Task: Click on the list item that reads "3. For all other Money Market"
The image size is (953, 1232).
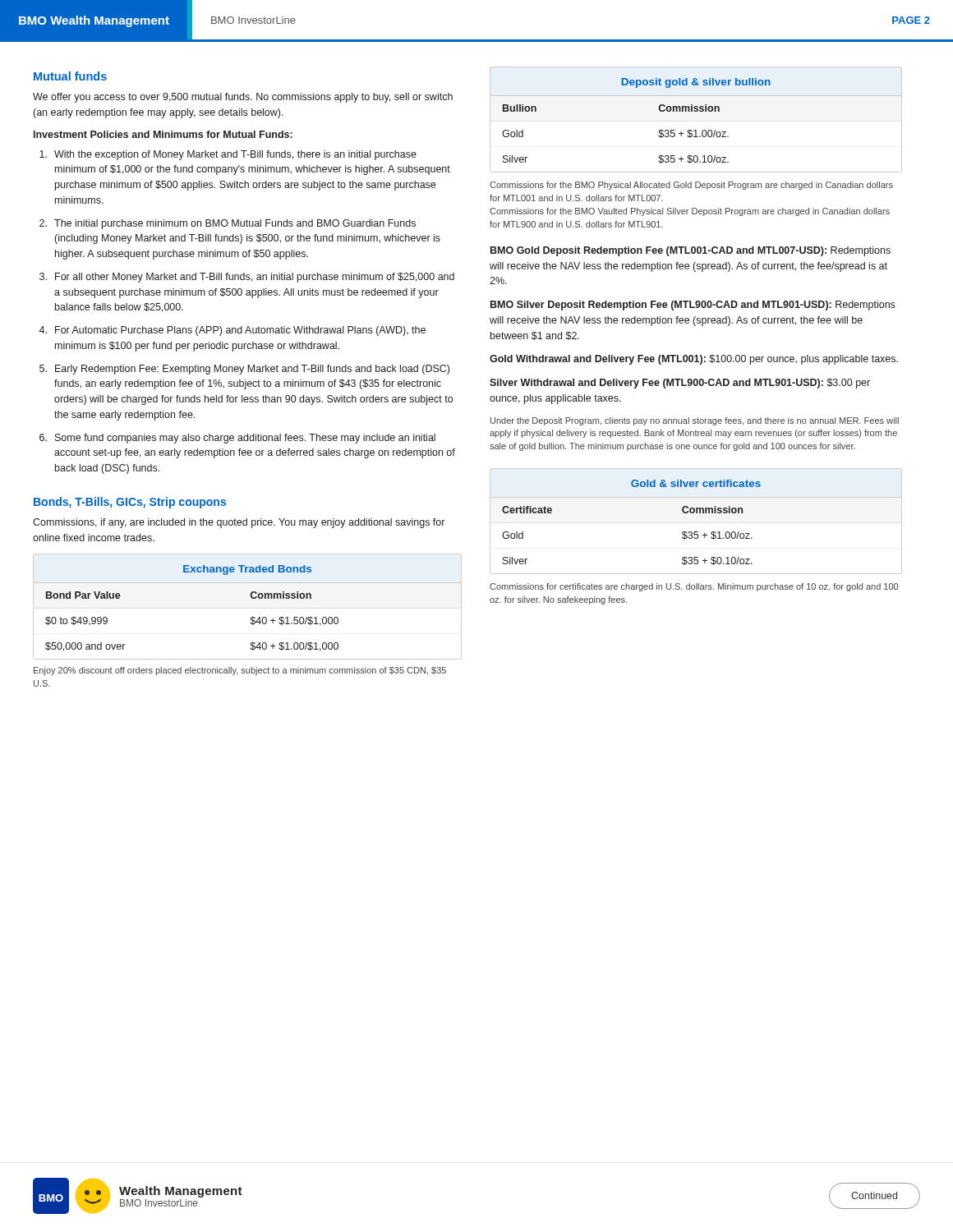Action: click(246, 292)
